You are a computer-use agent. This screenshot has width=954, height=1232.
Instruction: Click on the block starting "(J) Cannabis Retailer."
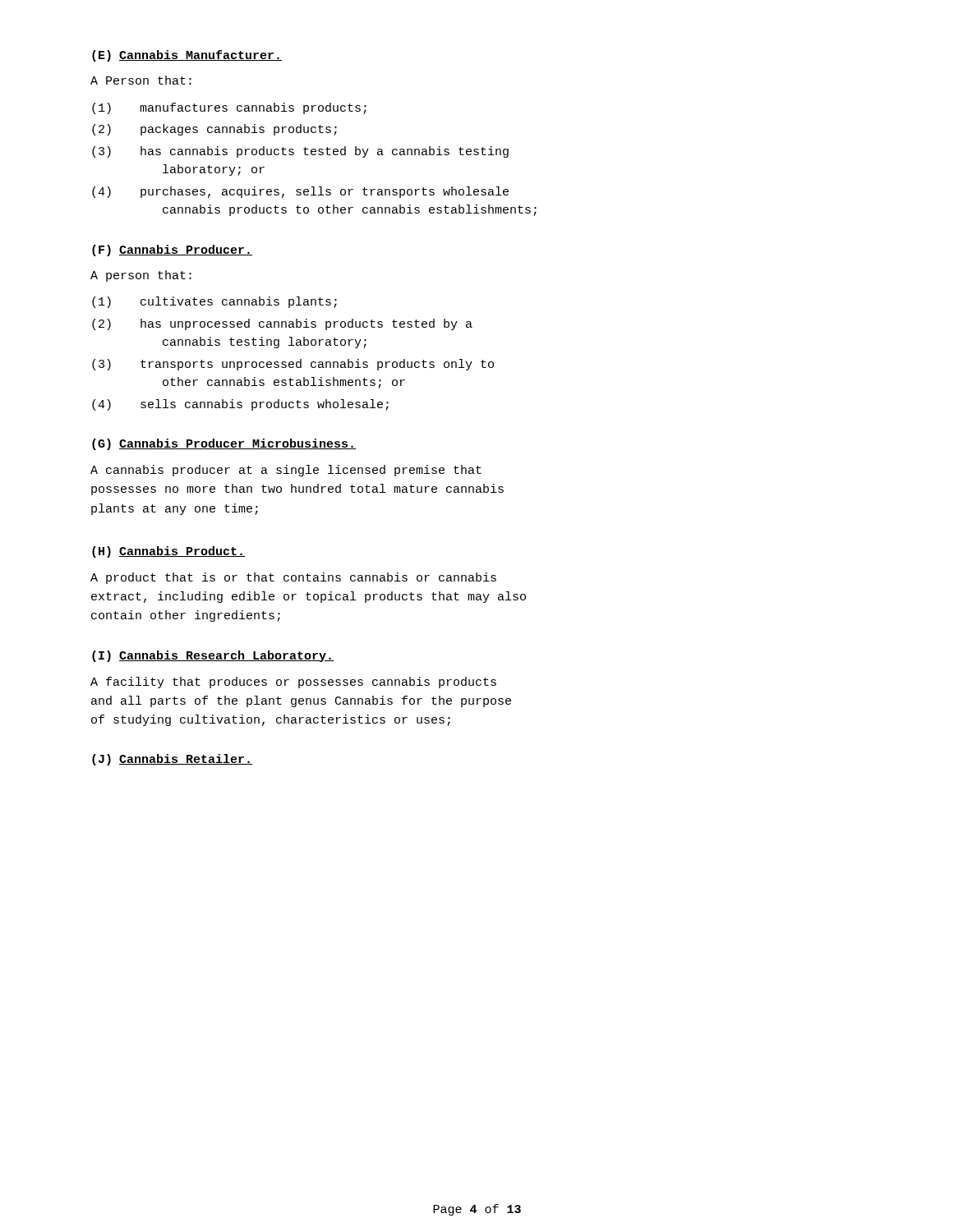click(x=171, y=760)
